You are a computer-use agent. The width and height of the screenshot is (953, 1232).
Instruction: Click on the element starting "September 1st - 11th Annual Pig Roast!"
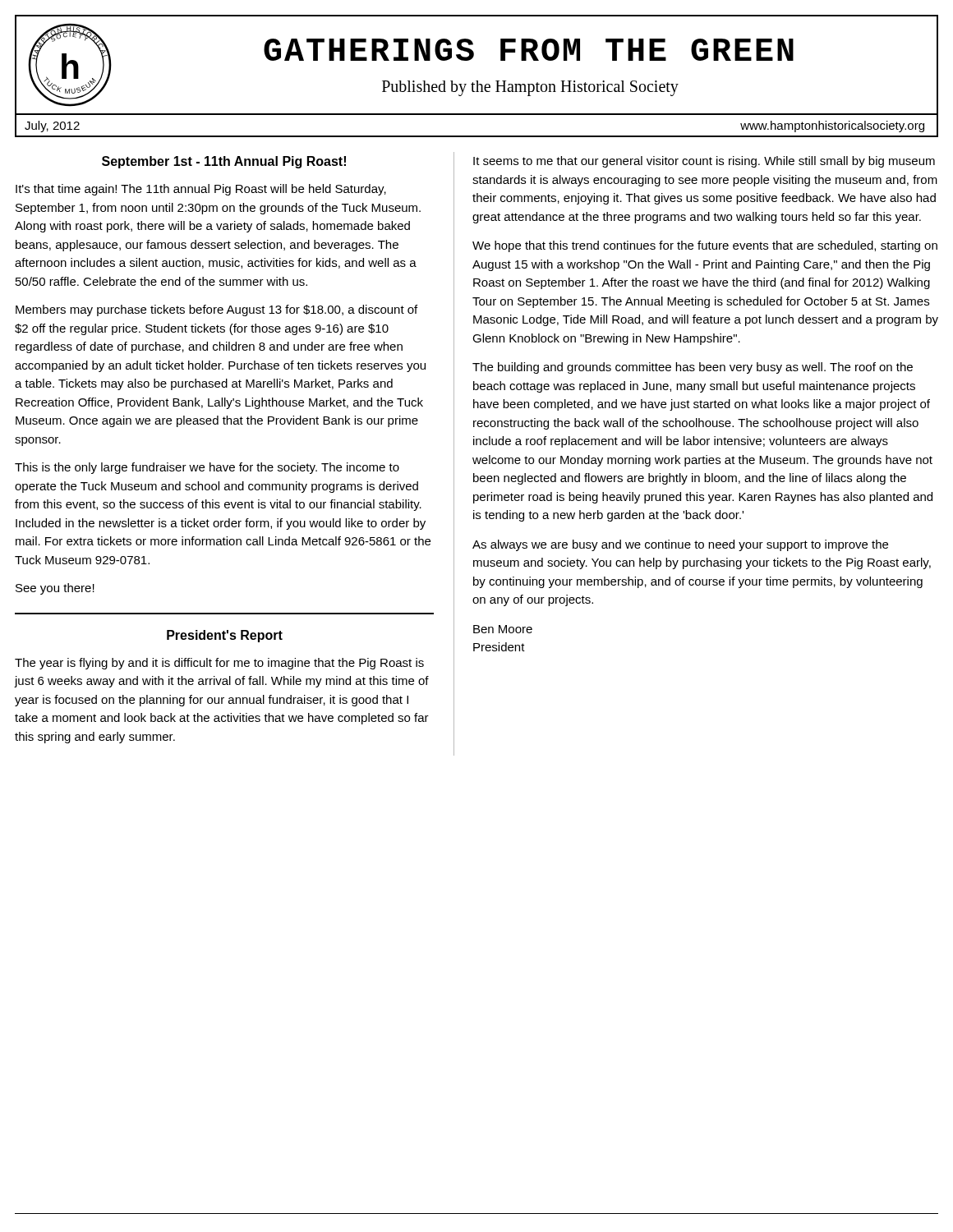coord(224,161)
